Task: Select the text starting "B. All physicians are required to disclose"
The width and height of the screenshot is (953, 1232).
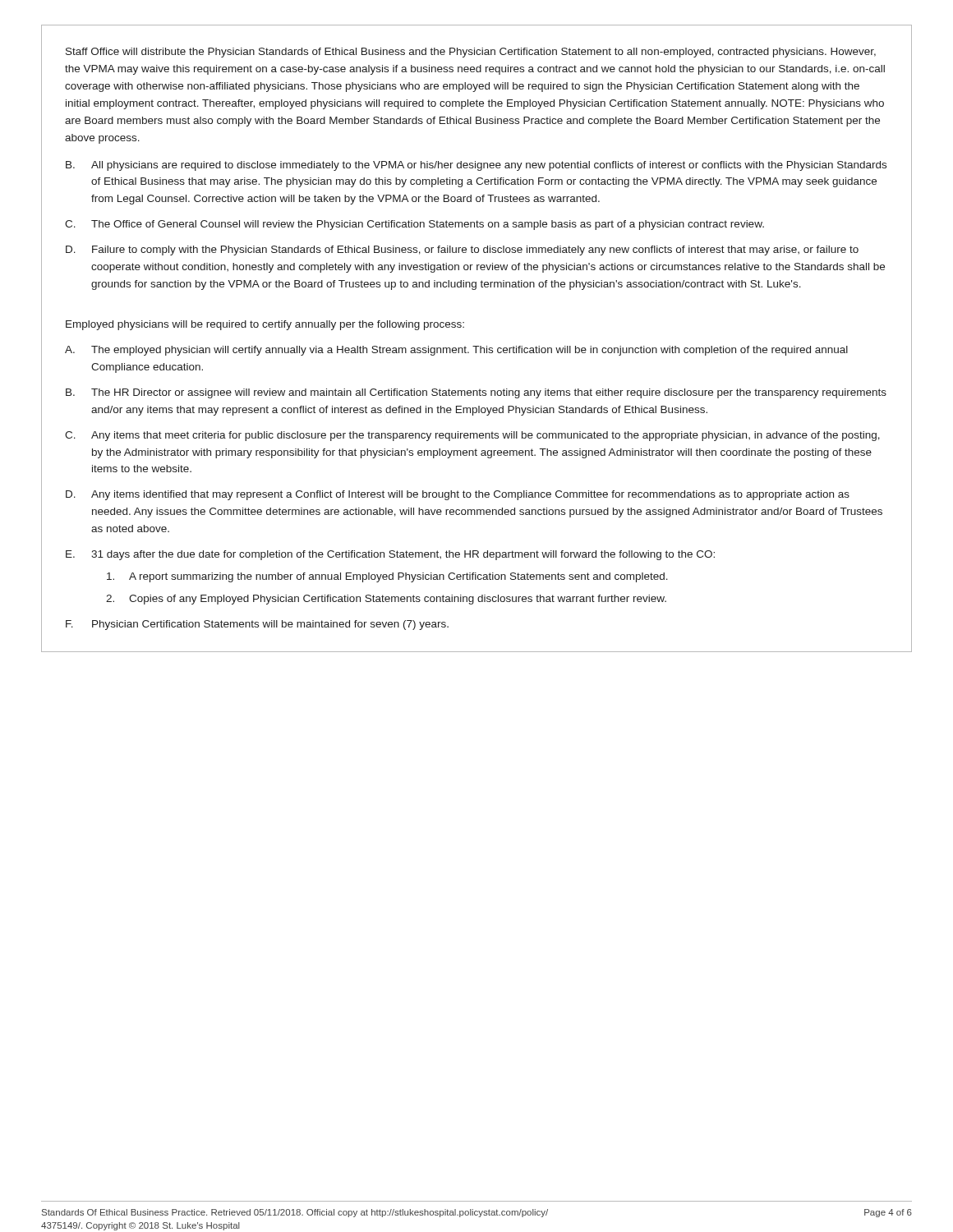Action: coord(476,182)
